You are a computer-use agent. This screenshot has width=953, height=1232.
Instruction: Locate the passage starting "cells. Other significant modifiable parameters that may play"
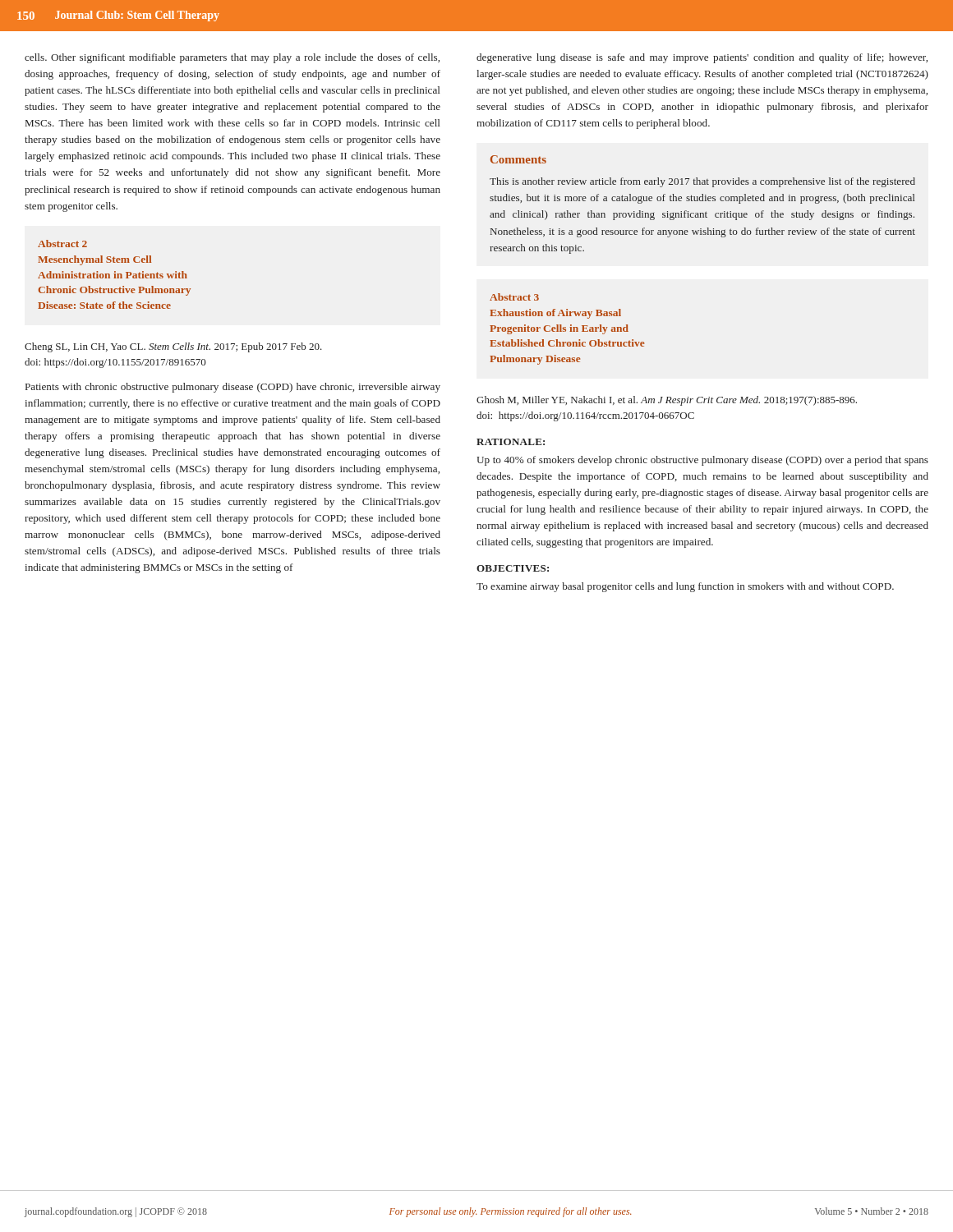click(233, 131)
